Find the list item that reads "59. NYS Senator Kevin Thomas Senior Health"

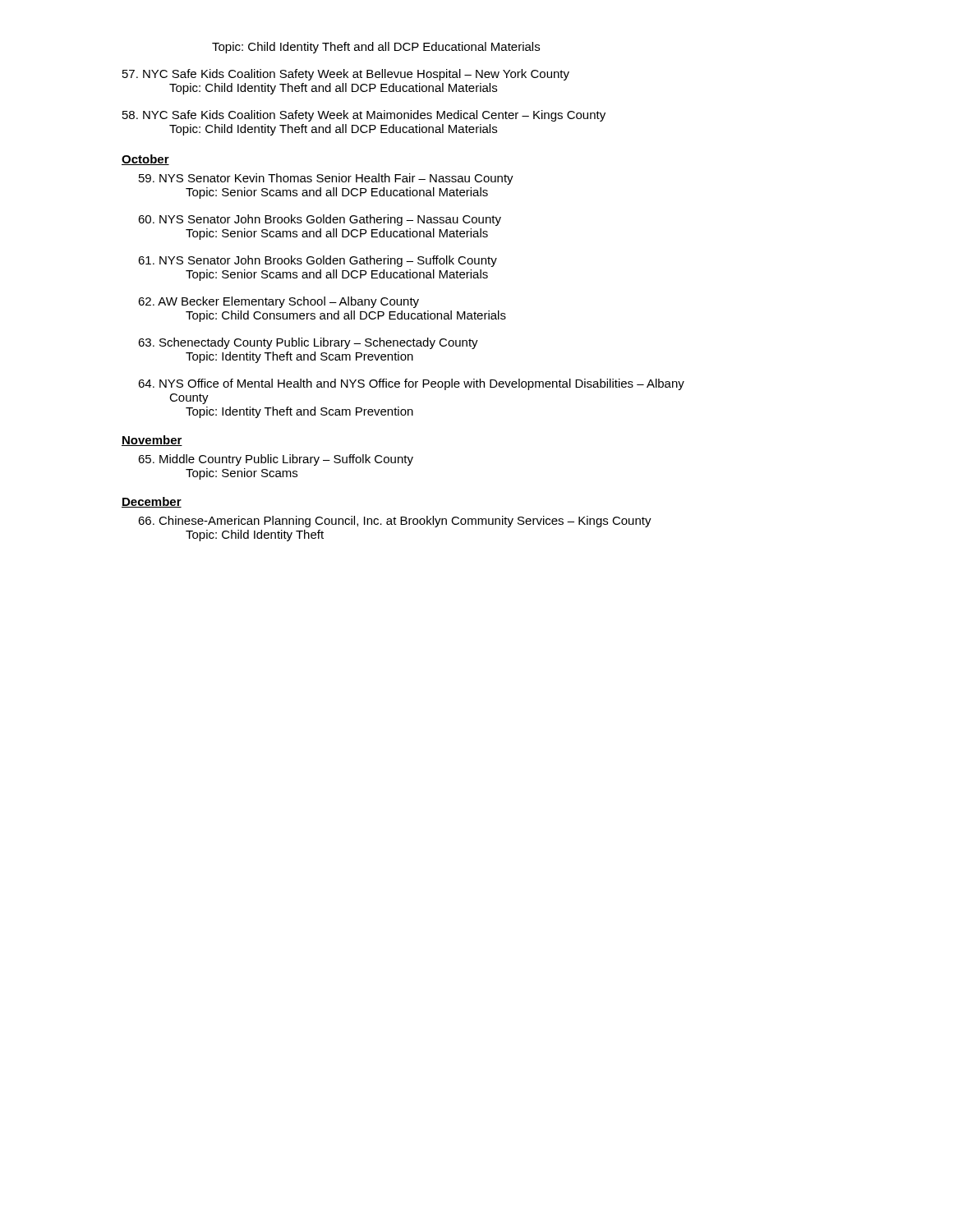pos(504,185)
